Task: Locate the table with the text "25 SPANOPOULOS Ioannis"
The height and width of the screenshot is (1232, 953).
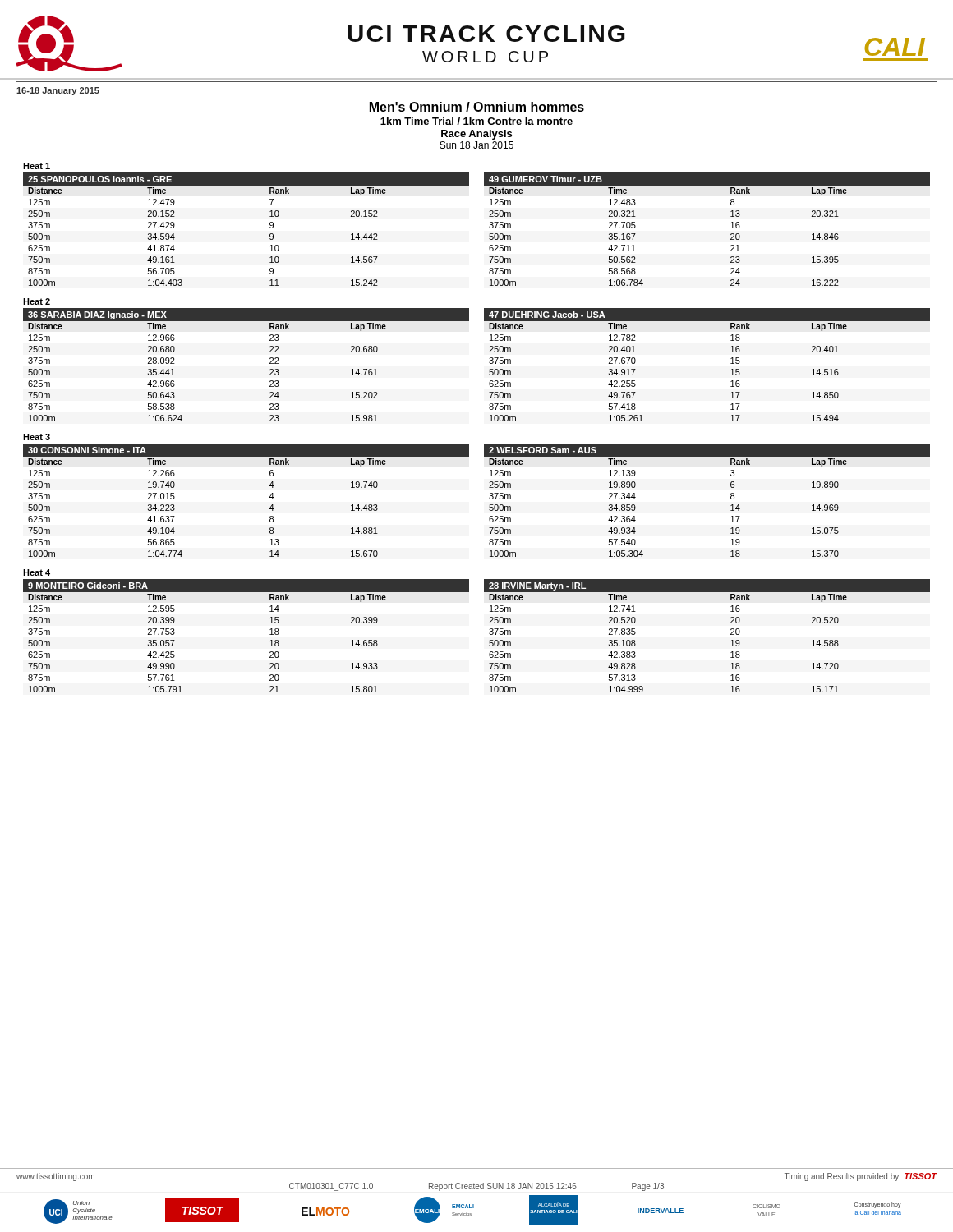Action: point(476,230)
